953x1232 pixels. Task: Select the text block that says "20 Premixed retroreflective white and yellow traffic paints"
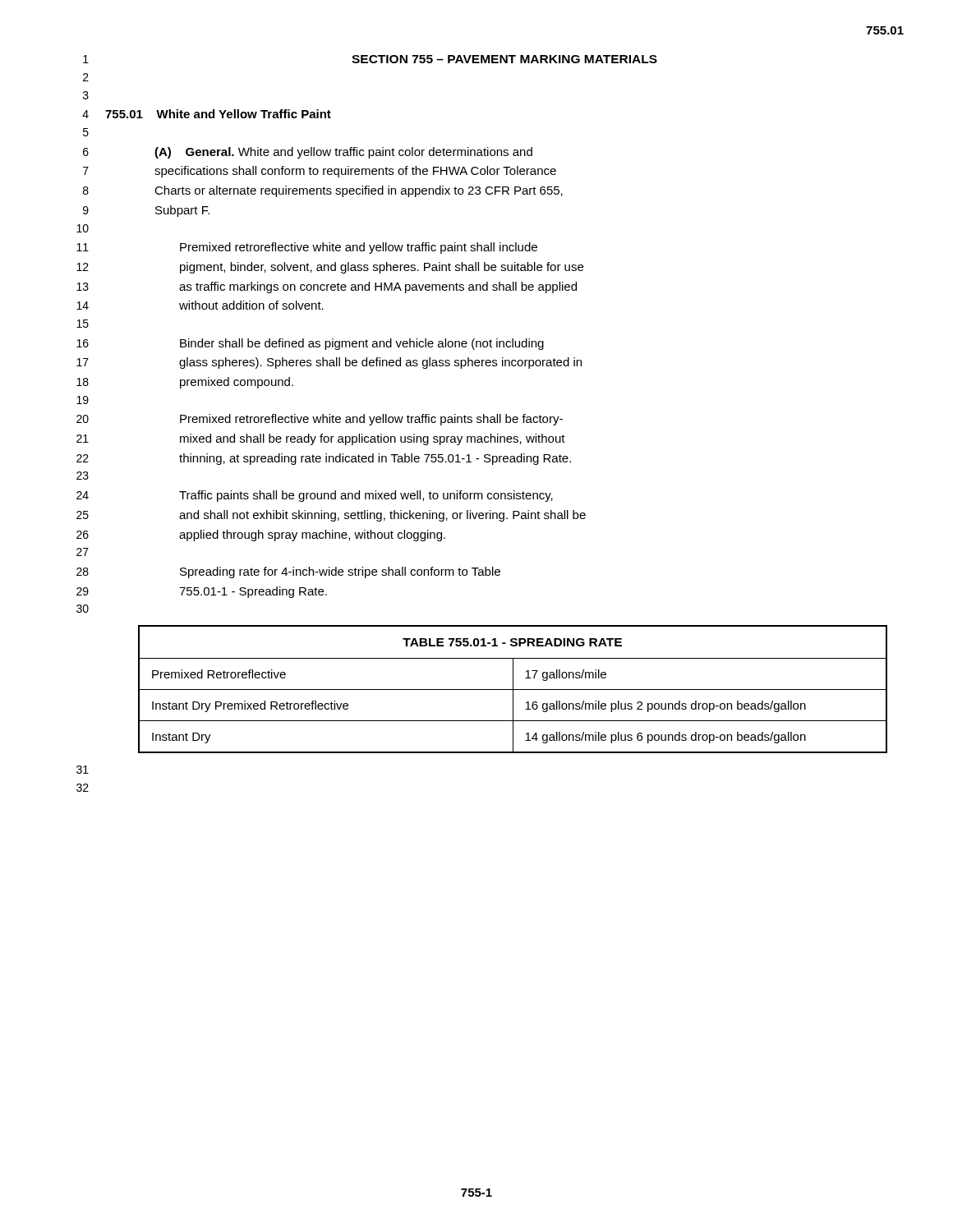click(476, 439)
